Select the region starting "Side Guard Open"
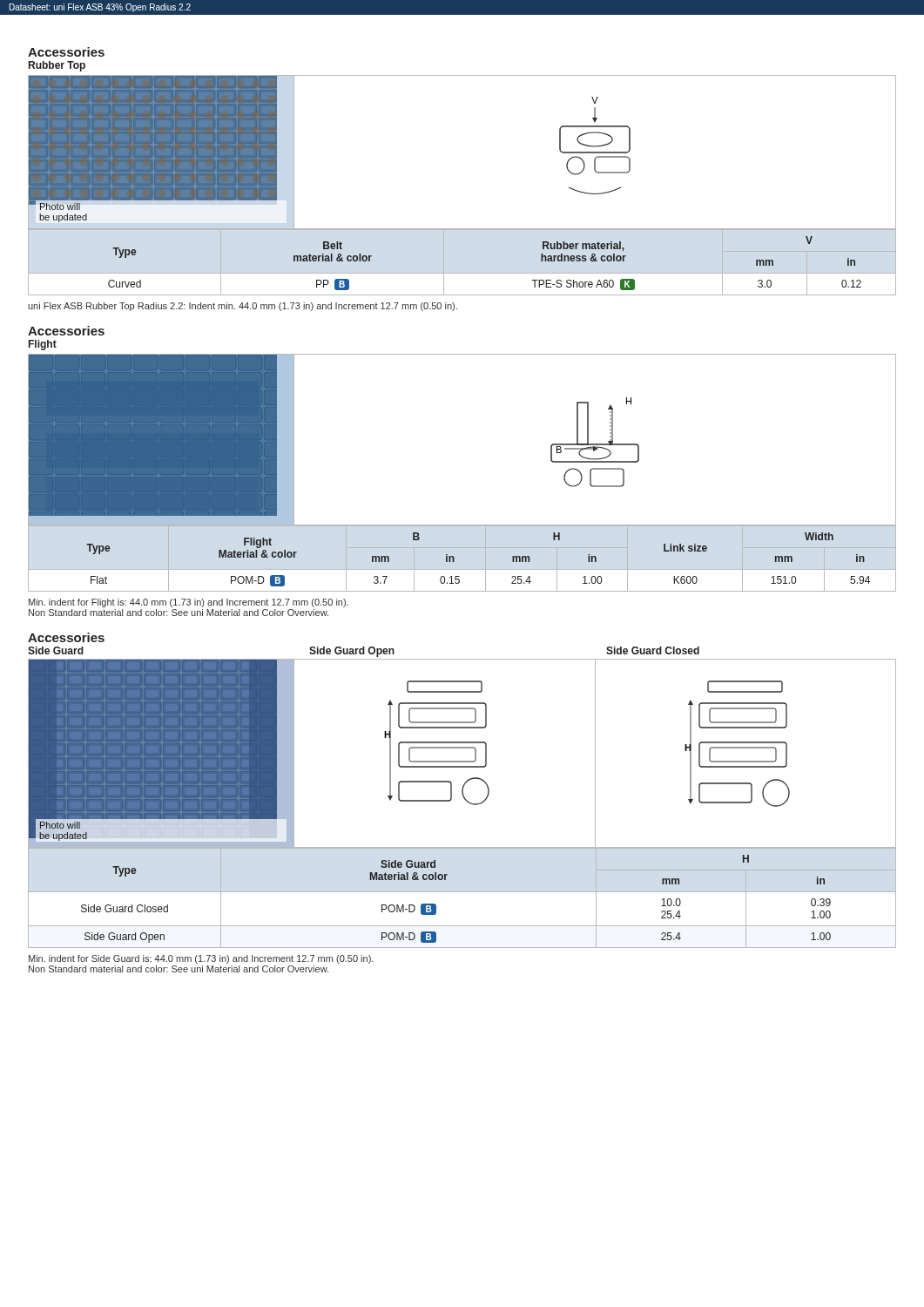The width and height of the screenshot is (924, 1307). tap(352, 651)
